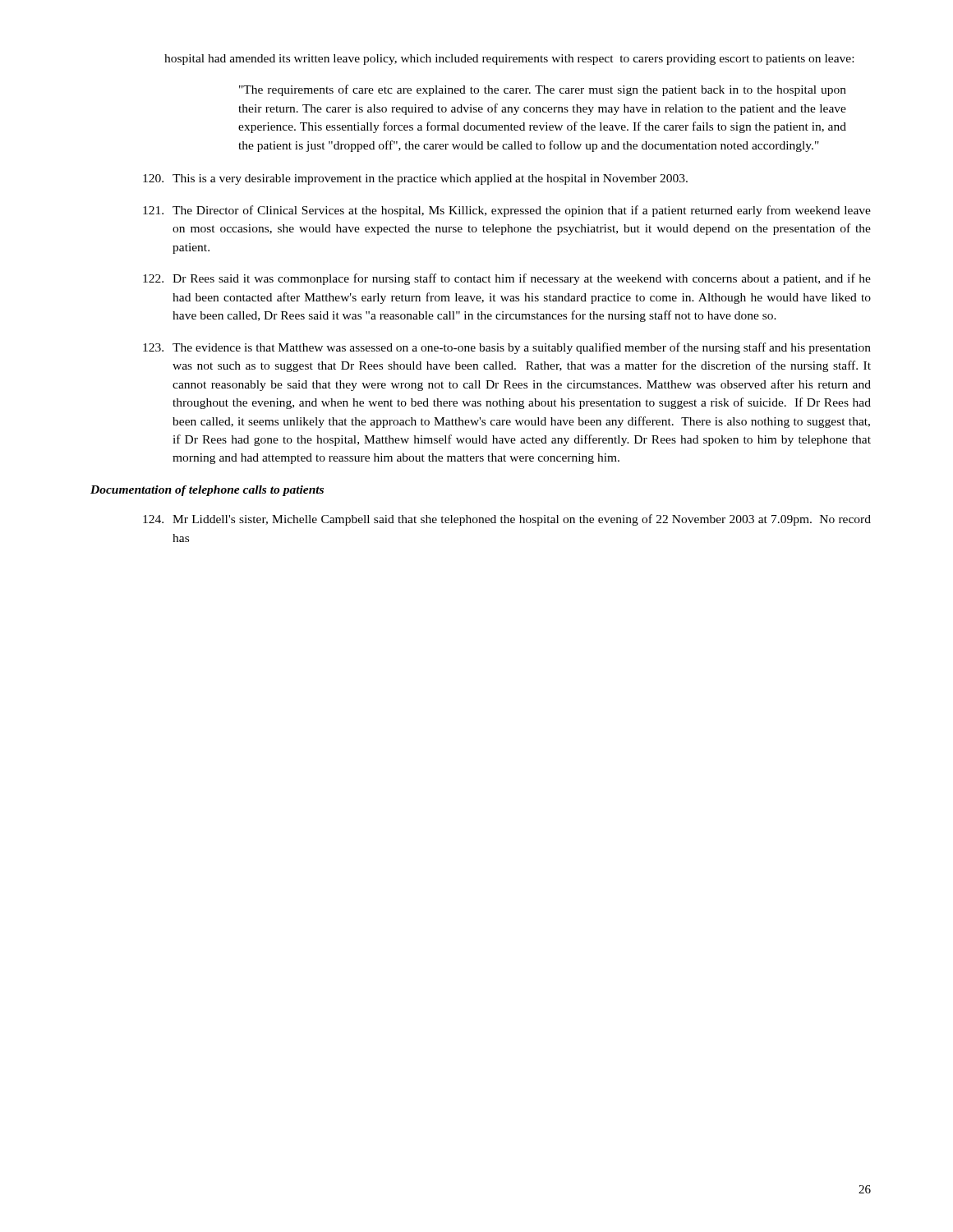This screenshot has height=1232, width=953.
Task: Find the list item that says "121. The Director of Clinical Services at the"
Action: (481, 229)
